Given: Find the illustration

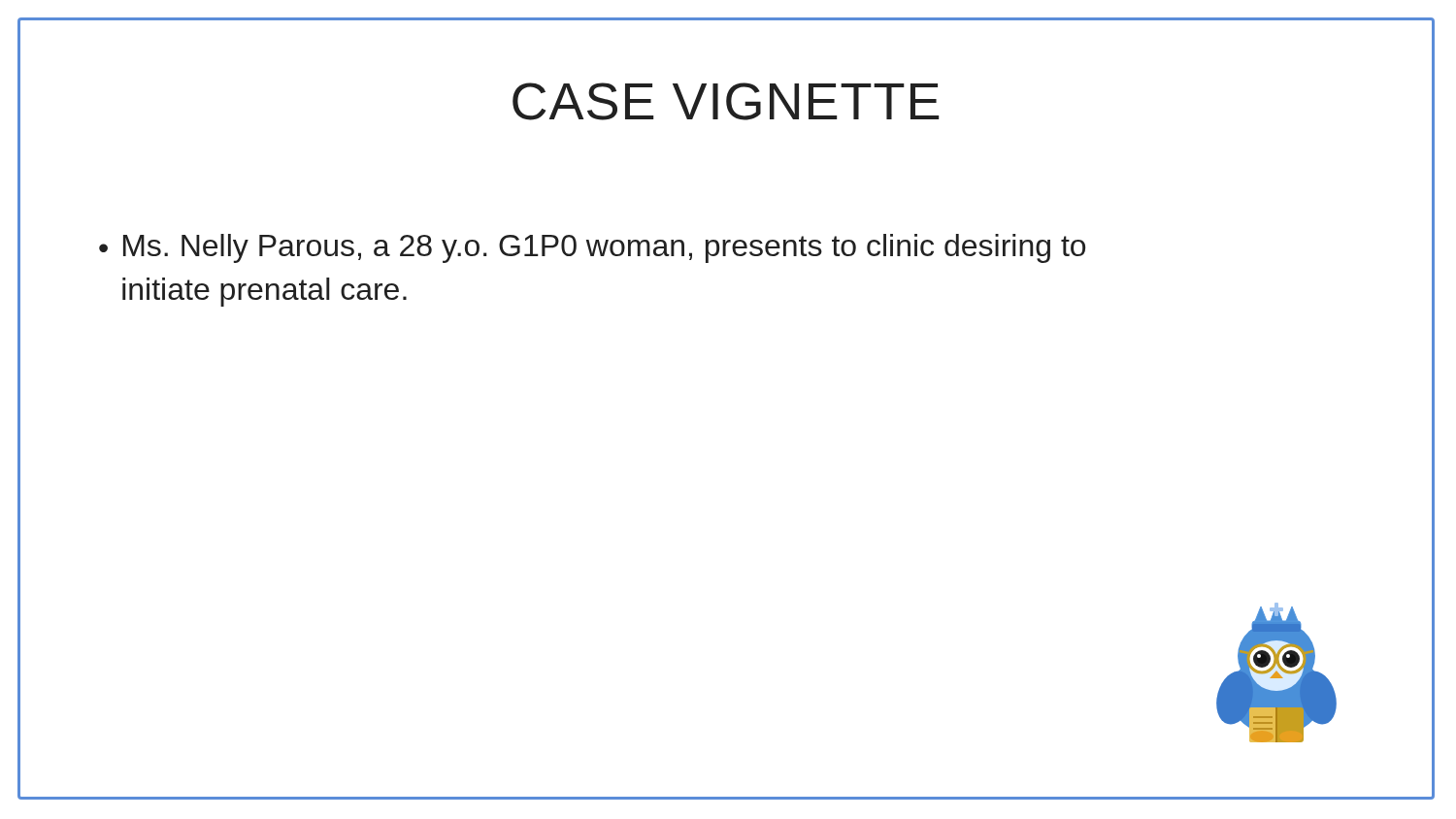Looking at the screenshot, I should click(1276, 671).
